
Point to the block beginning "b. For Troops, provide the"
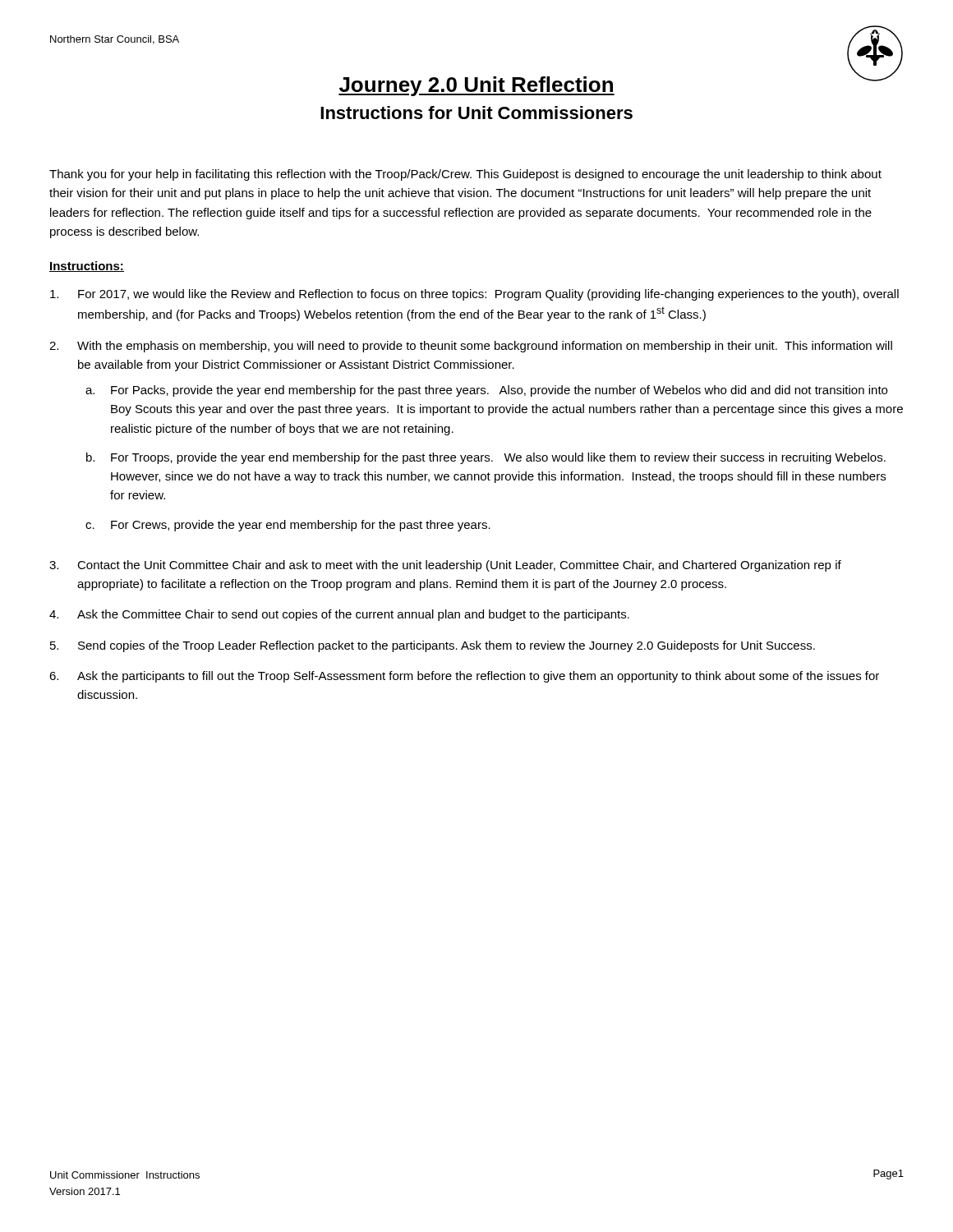[495, 476]
